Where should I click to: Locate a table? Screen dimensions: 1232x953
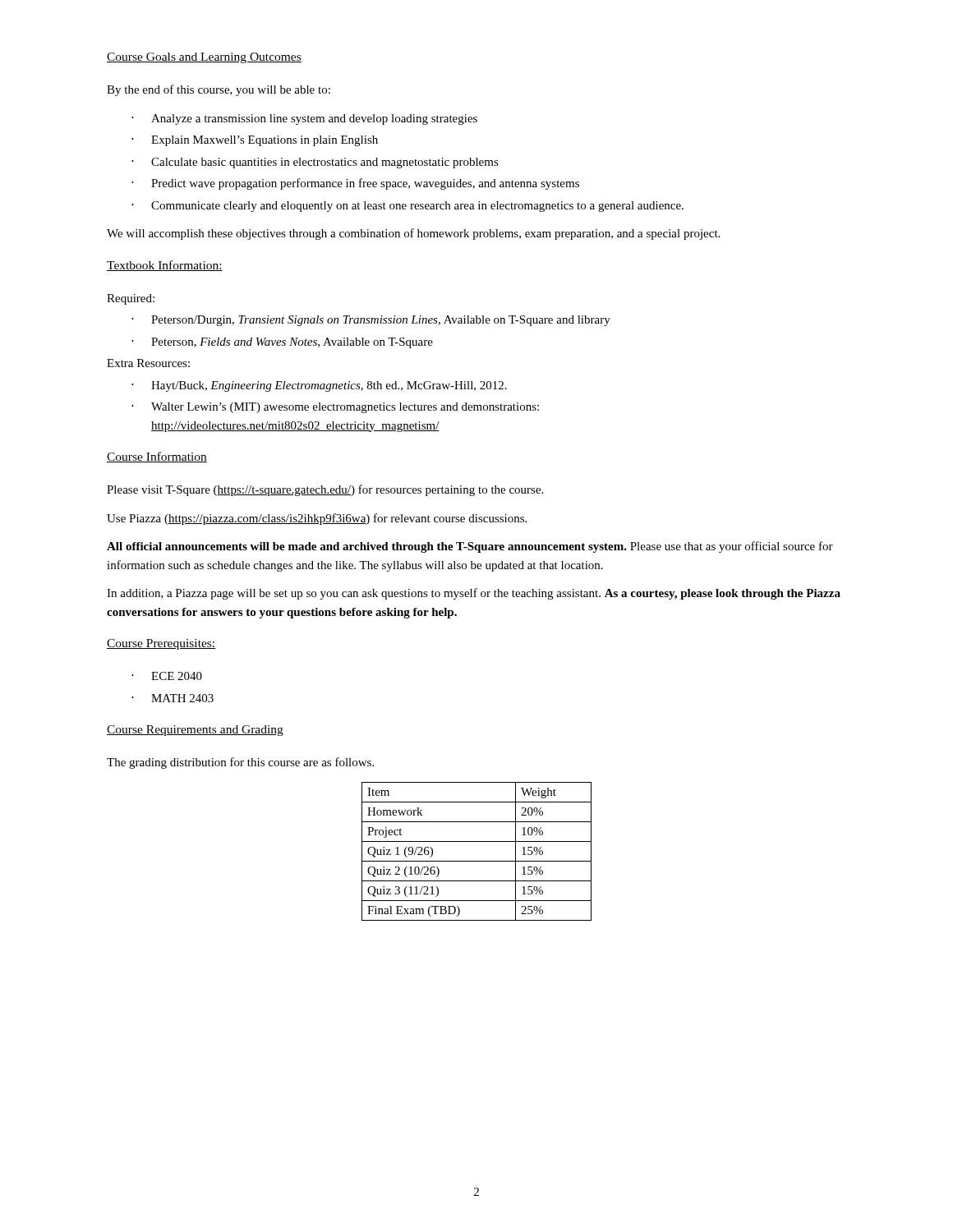476,851
